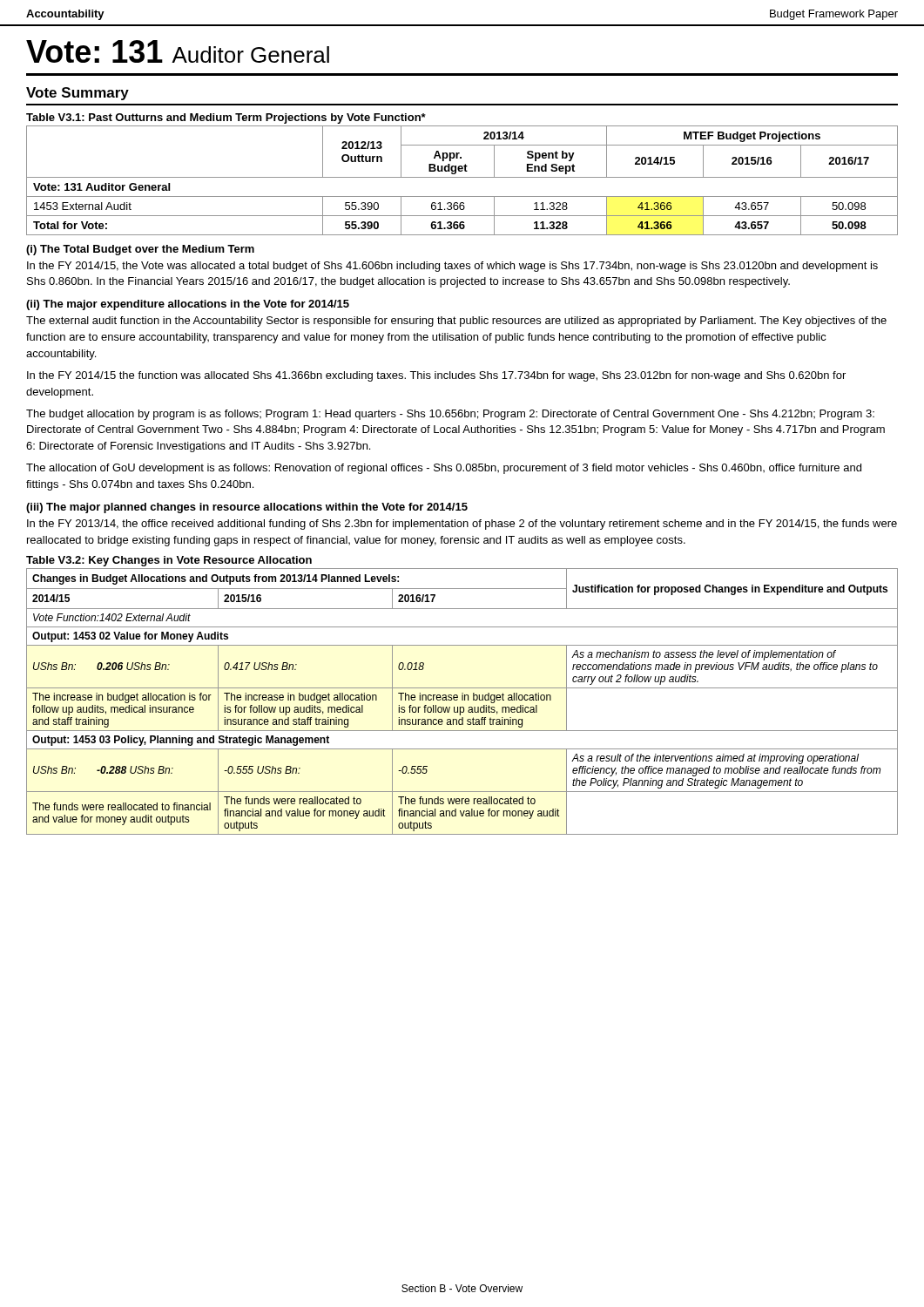Image resolution: width=924 pixels, height=1307 pixels.
Task: Click the passage that begins "The budget allocation by program is as"
Action: pos(456,429)
